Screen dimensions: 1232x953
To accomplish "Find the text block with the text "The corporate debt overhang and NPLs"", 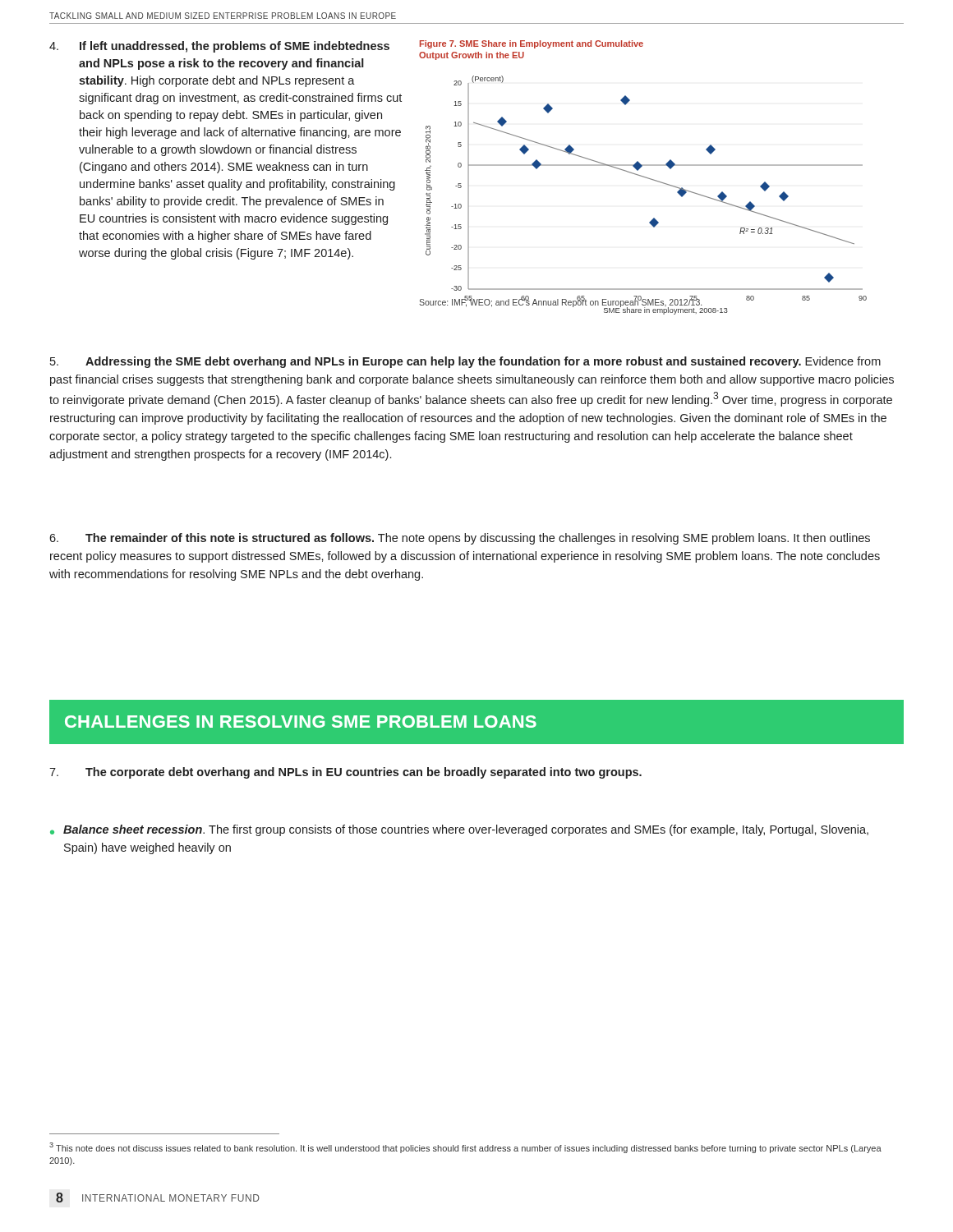I will (x=476, y=773).
